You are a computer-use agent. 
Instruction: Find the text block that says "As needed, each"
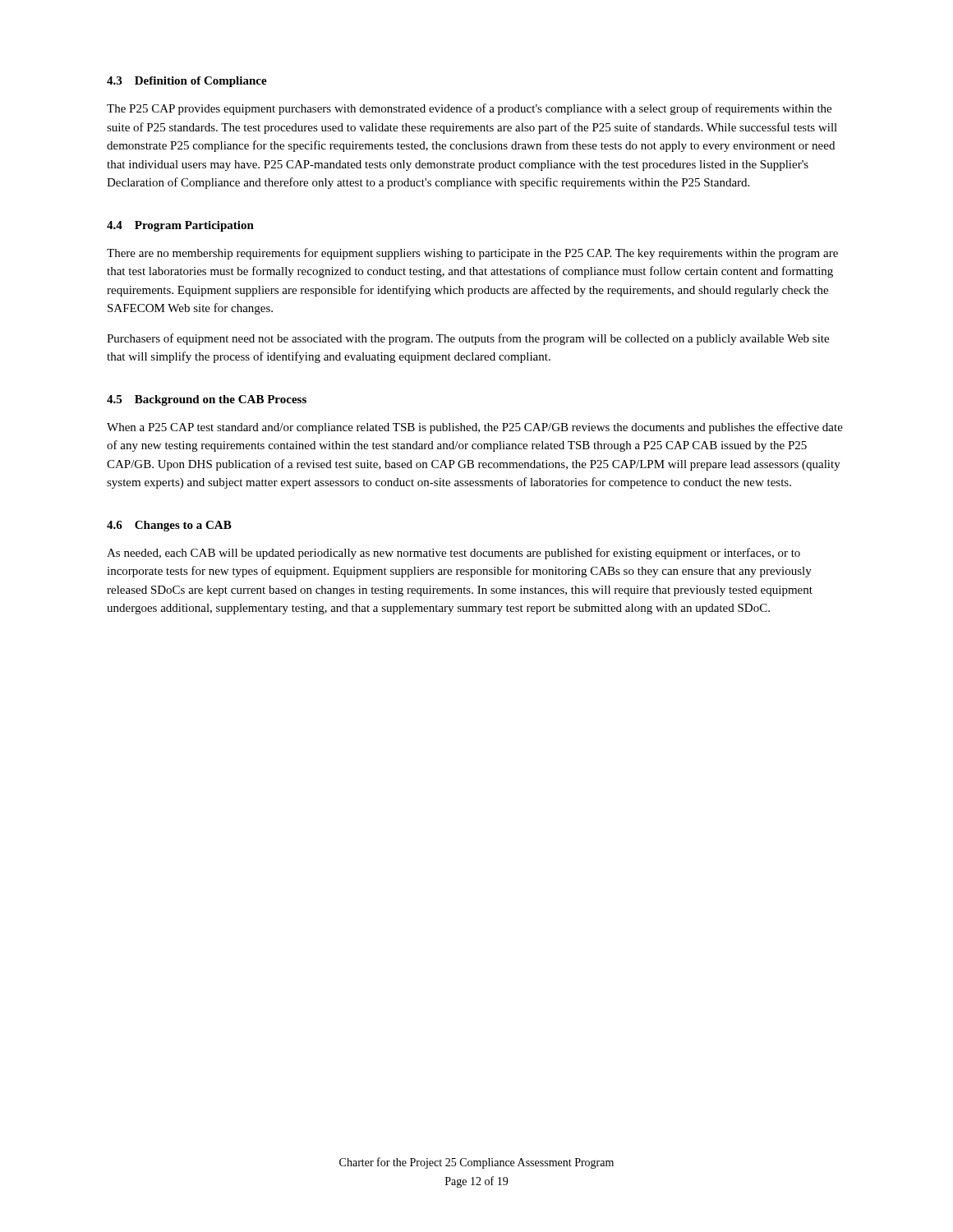tap(476, 580)
